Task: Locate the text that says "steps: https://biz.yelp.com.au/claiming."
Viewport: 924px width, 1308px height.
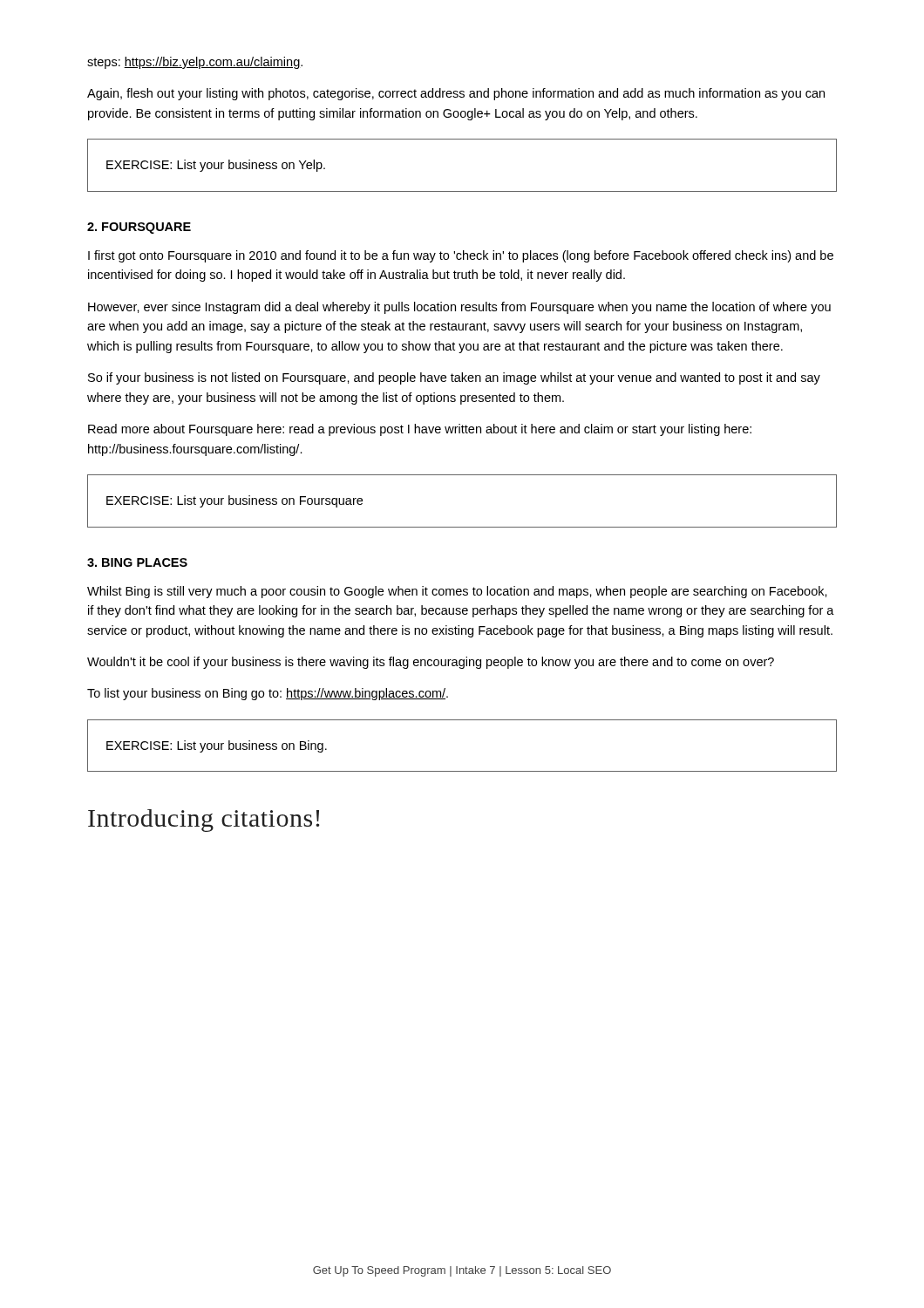Action: pos(195,62)
